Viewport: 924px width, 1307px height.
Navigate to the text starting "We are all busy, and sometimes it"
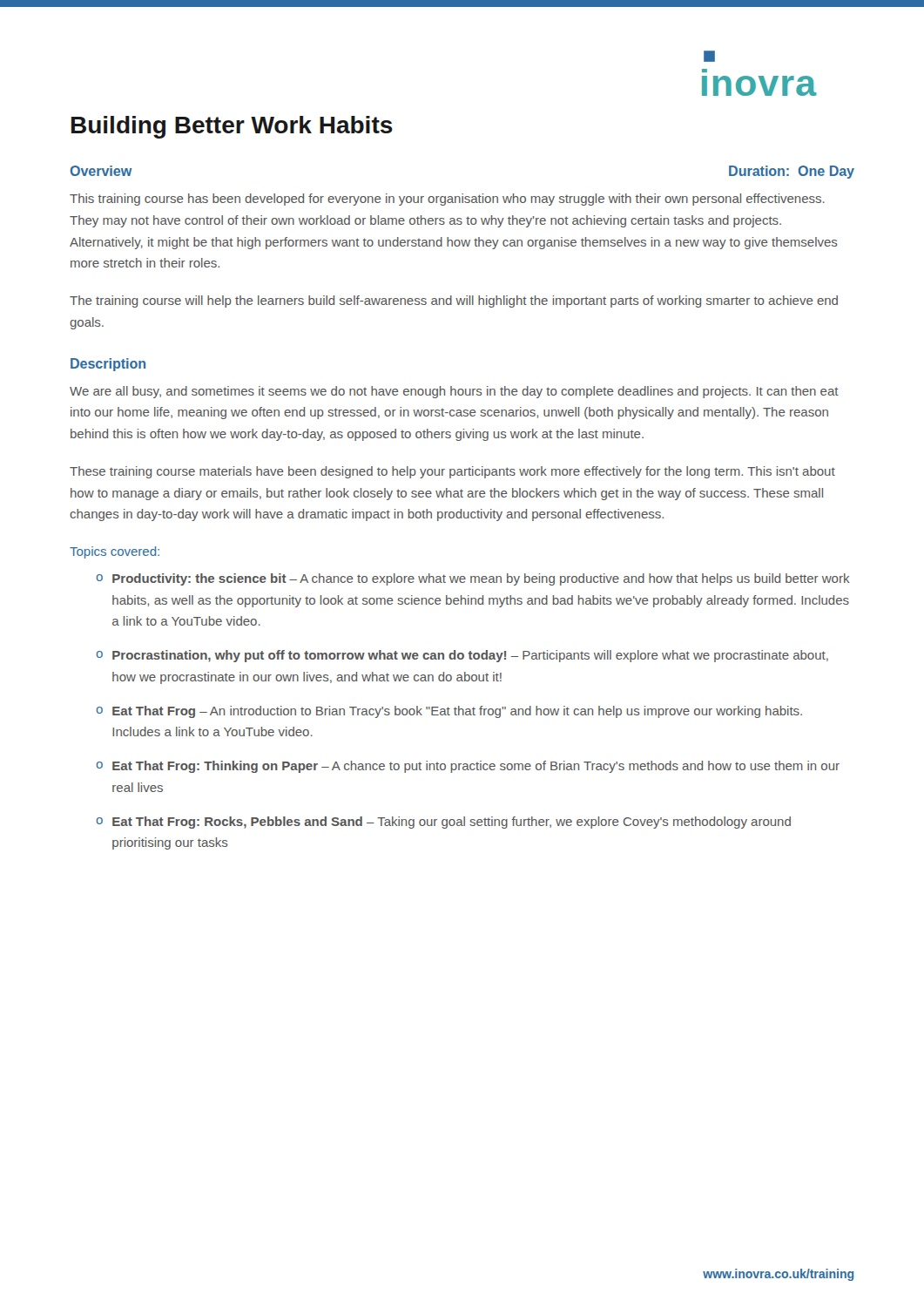pyautogui.click(x=462, y=413)
